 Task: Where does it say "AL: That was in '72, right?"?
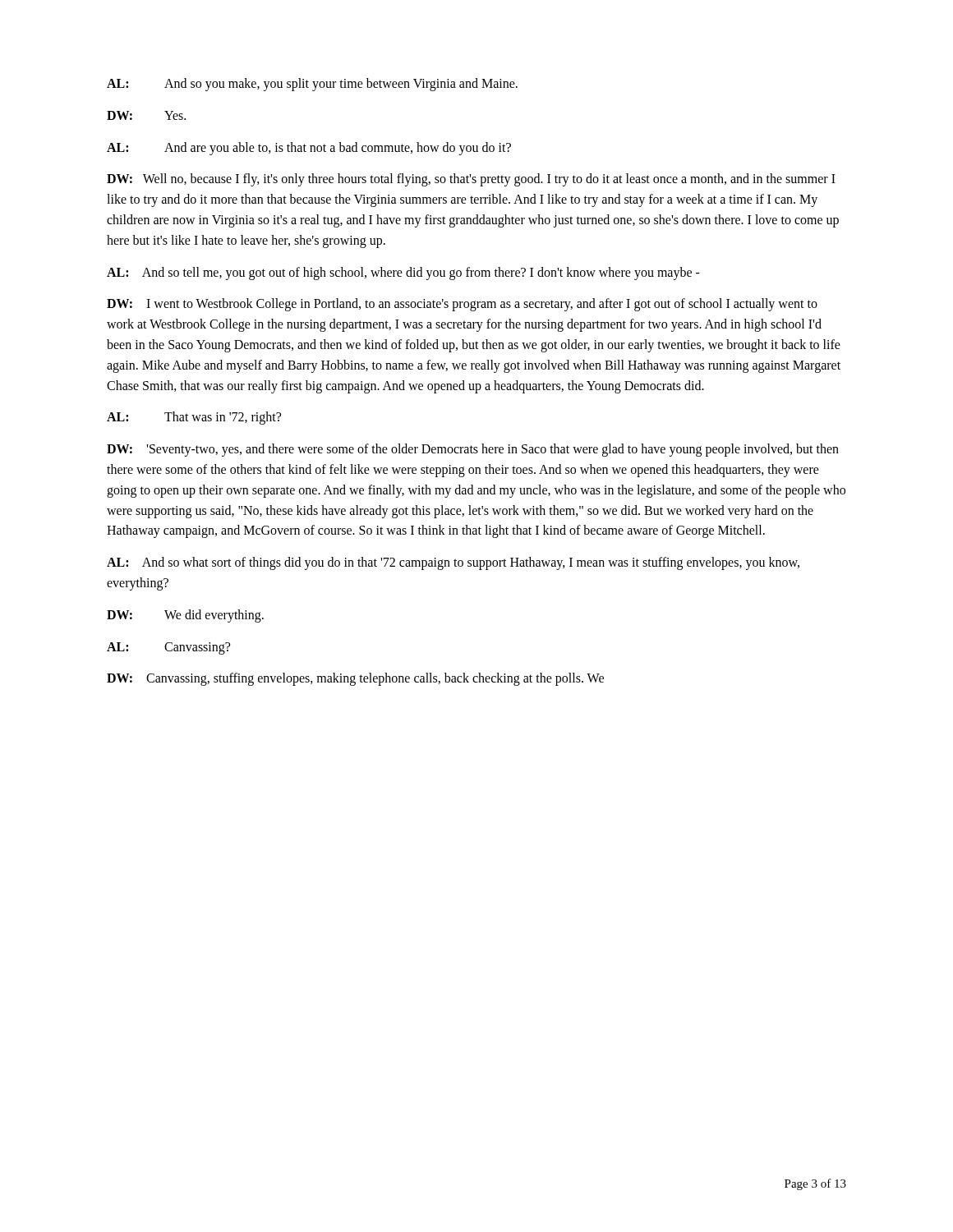click(194, 418)
